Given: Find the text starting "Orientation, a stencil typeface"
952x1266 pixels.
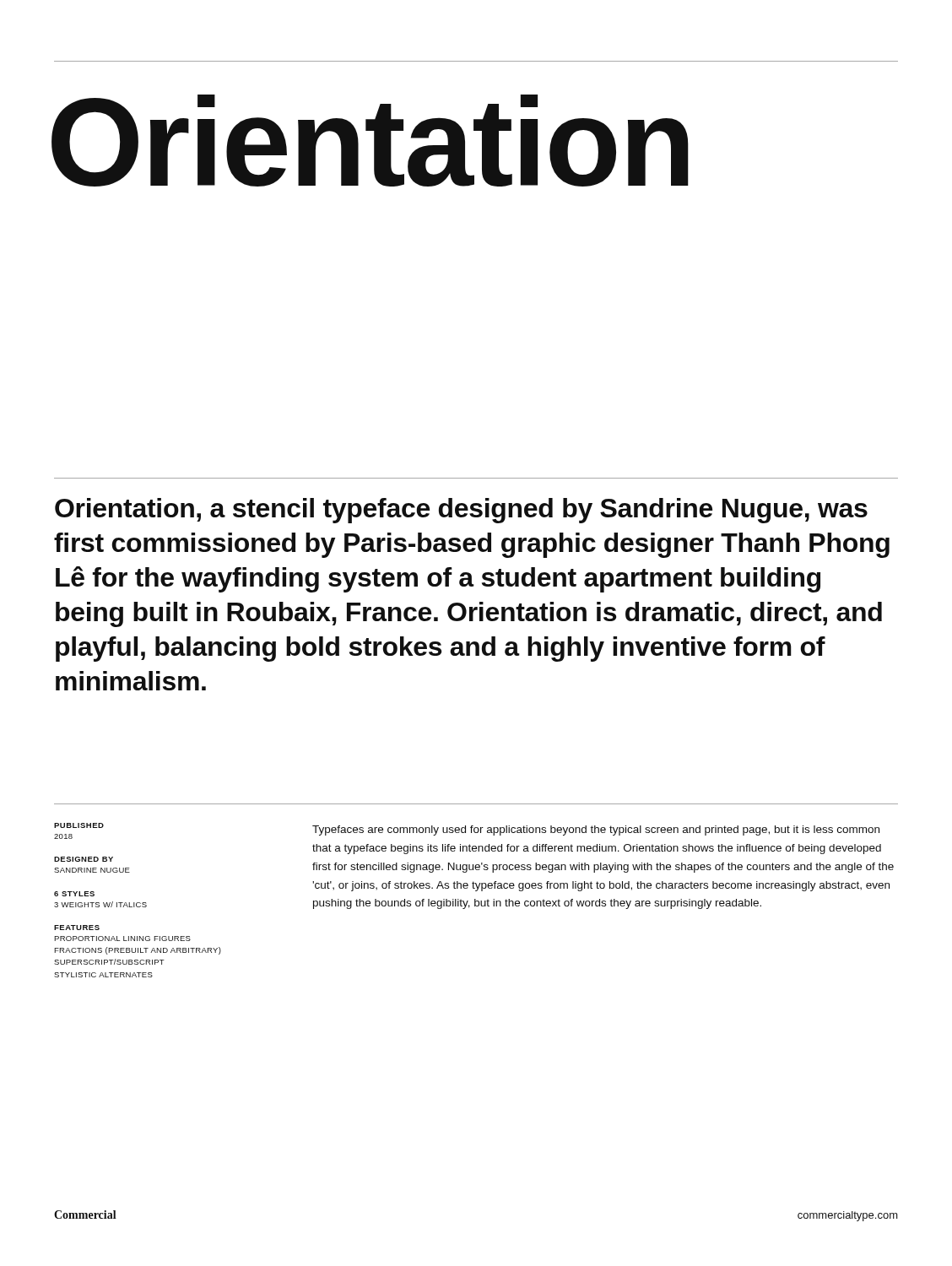Looking at the screenshot, I should (x=476, y=595).
